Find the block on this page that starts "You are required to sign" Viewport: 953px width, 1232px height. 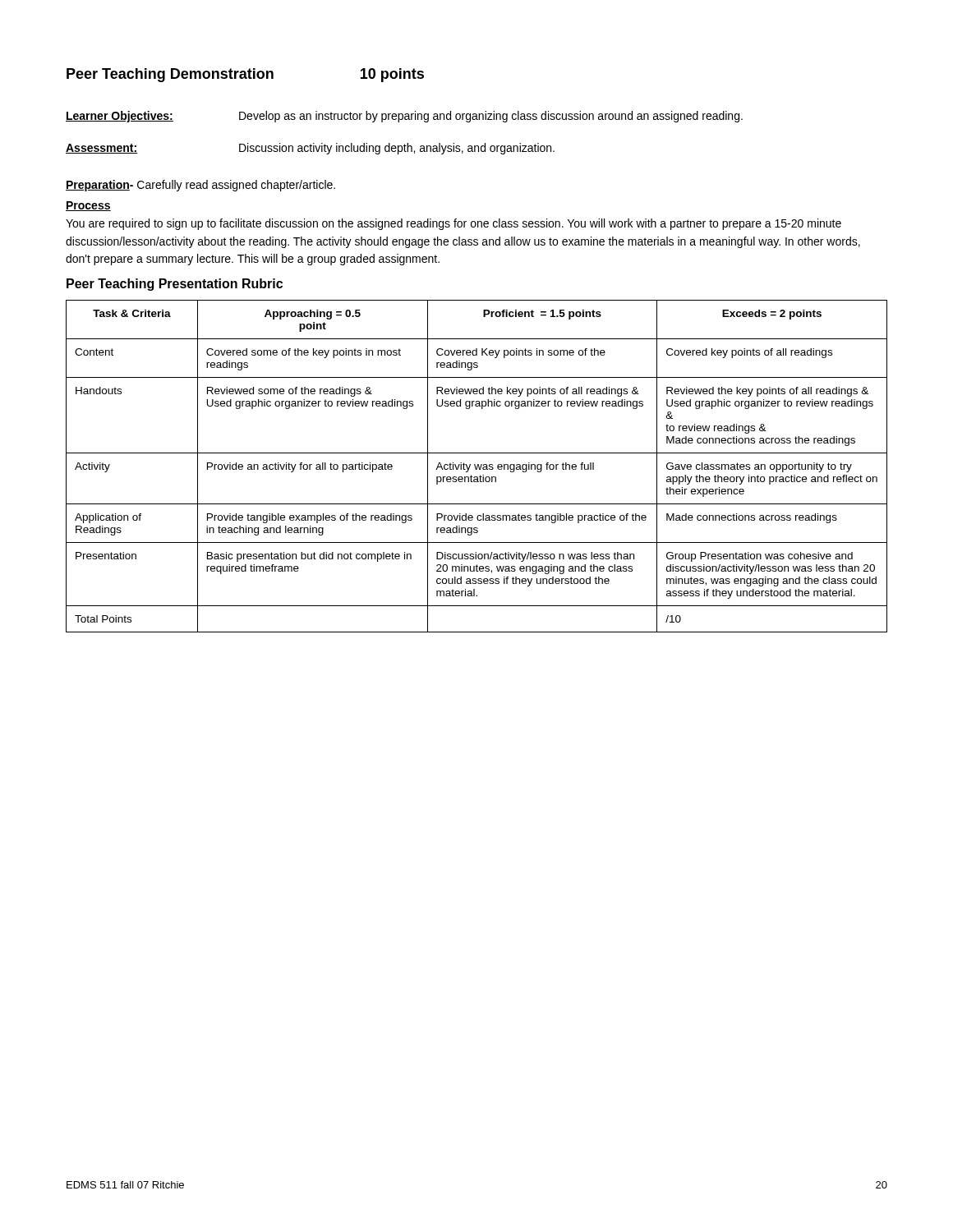tap(463, 241)
